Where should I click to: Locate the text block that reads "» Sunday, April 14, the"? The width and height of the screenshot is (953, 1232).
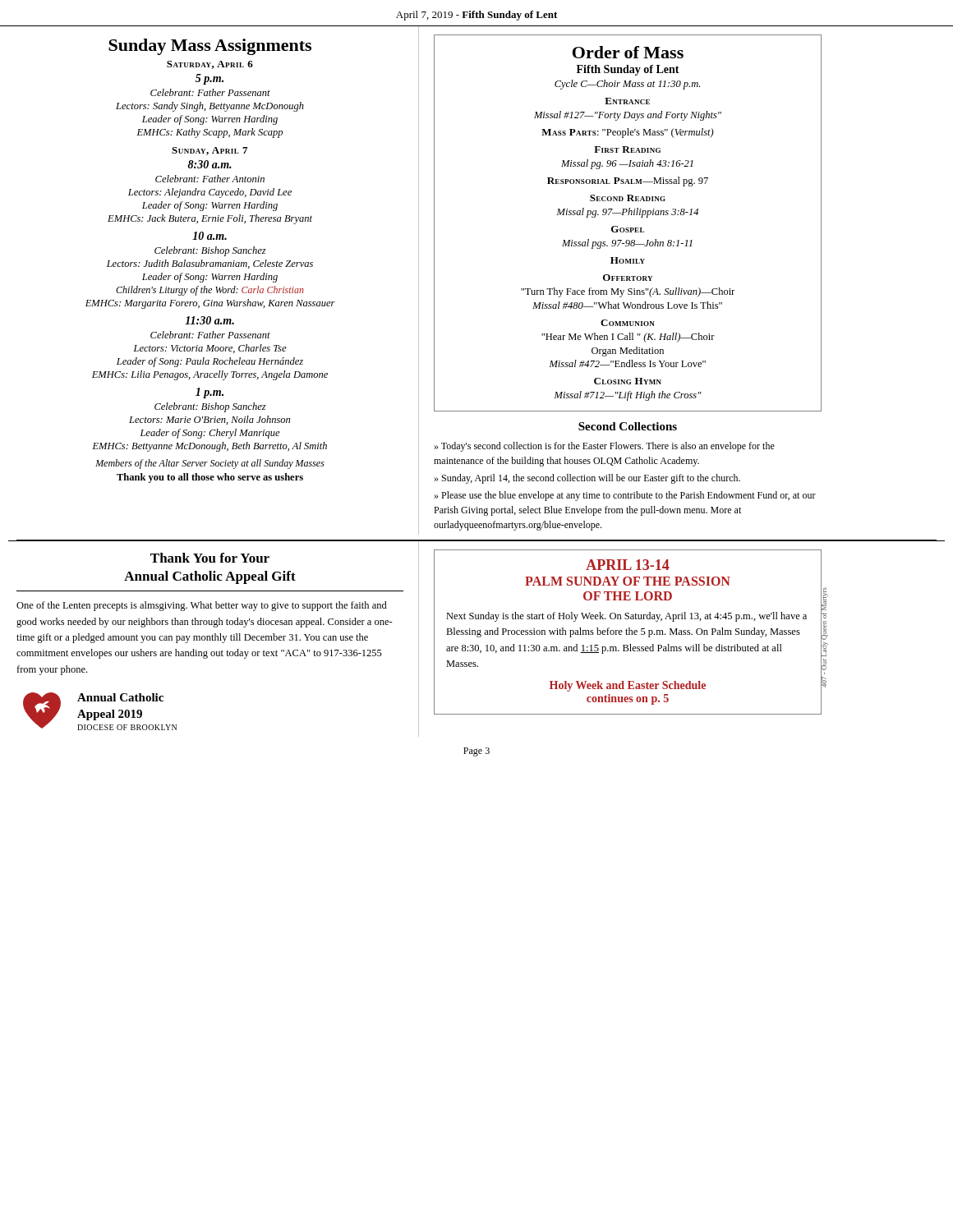(x=587, y=478)
